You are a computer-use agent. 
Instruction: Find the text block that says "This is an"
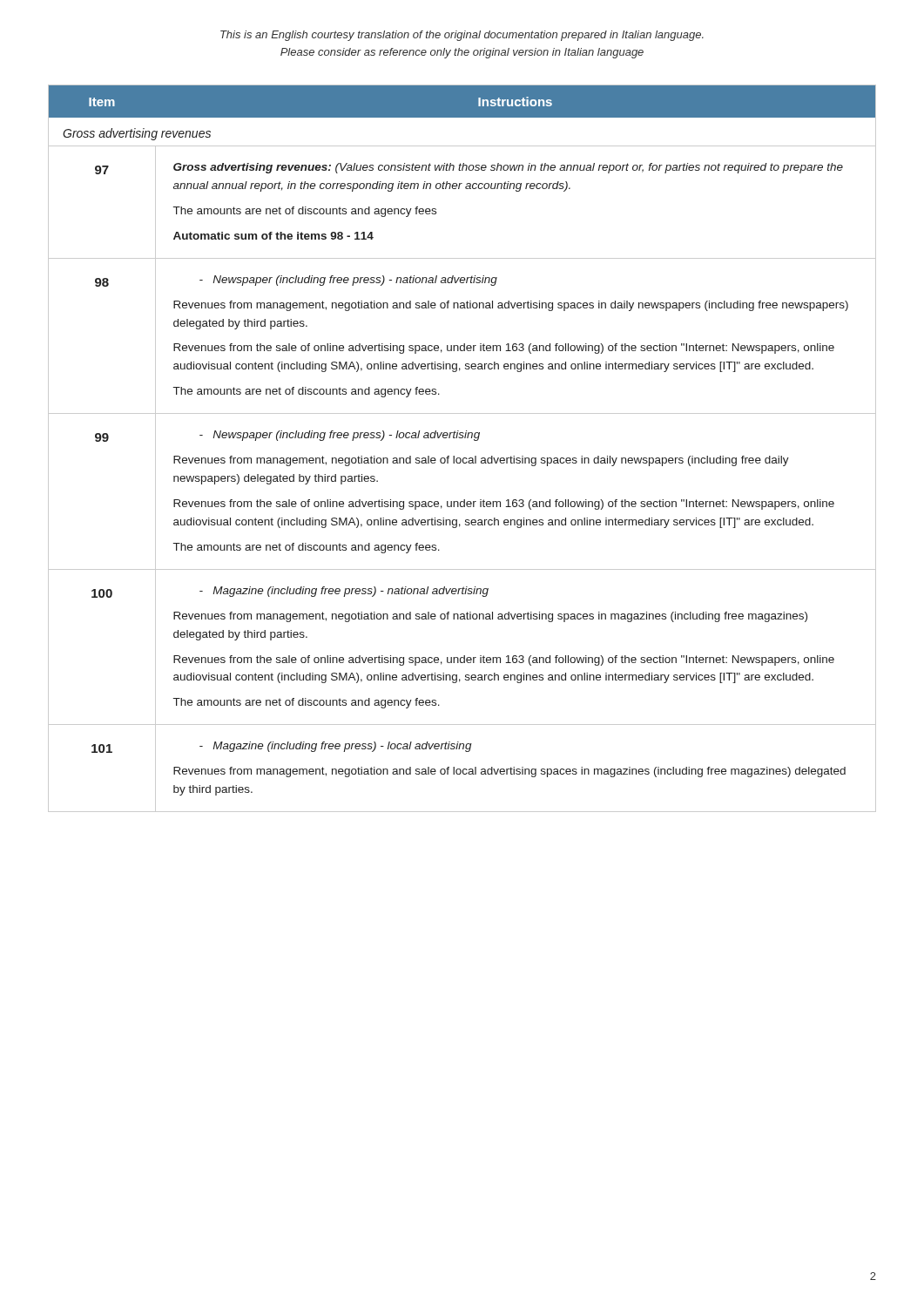(462, 43)
